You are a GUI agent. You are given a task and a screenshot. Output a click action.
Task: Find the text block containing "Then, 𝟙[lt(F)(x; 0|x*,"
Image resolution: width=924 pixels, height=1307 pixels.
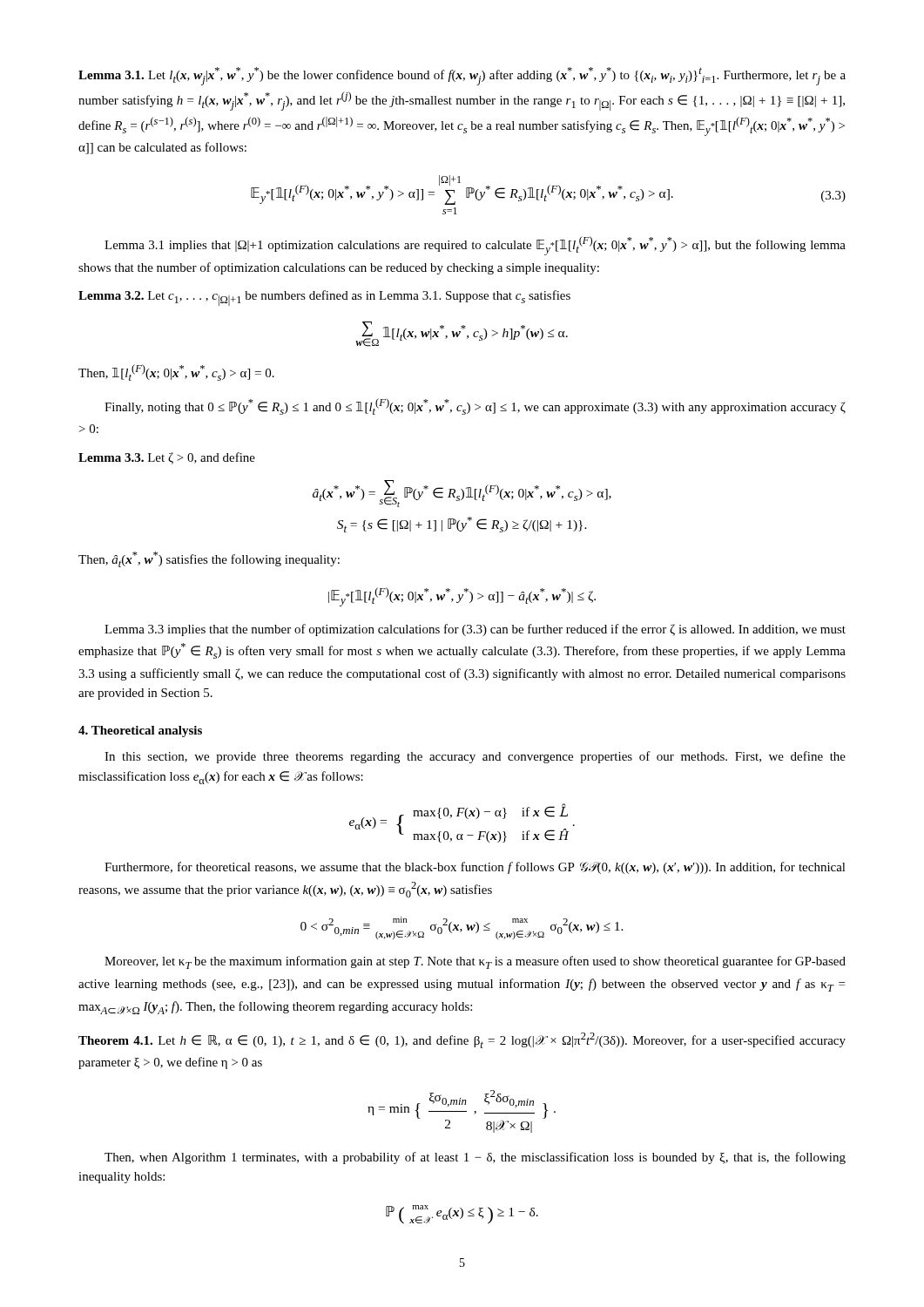(x=177, y=373)
